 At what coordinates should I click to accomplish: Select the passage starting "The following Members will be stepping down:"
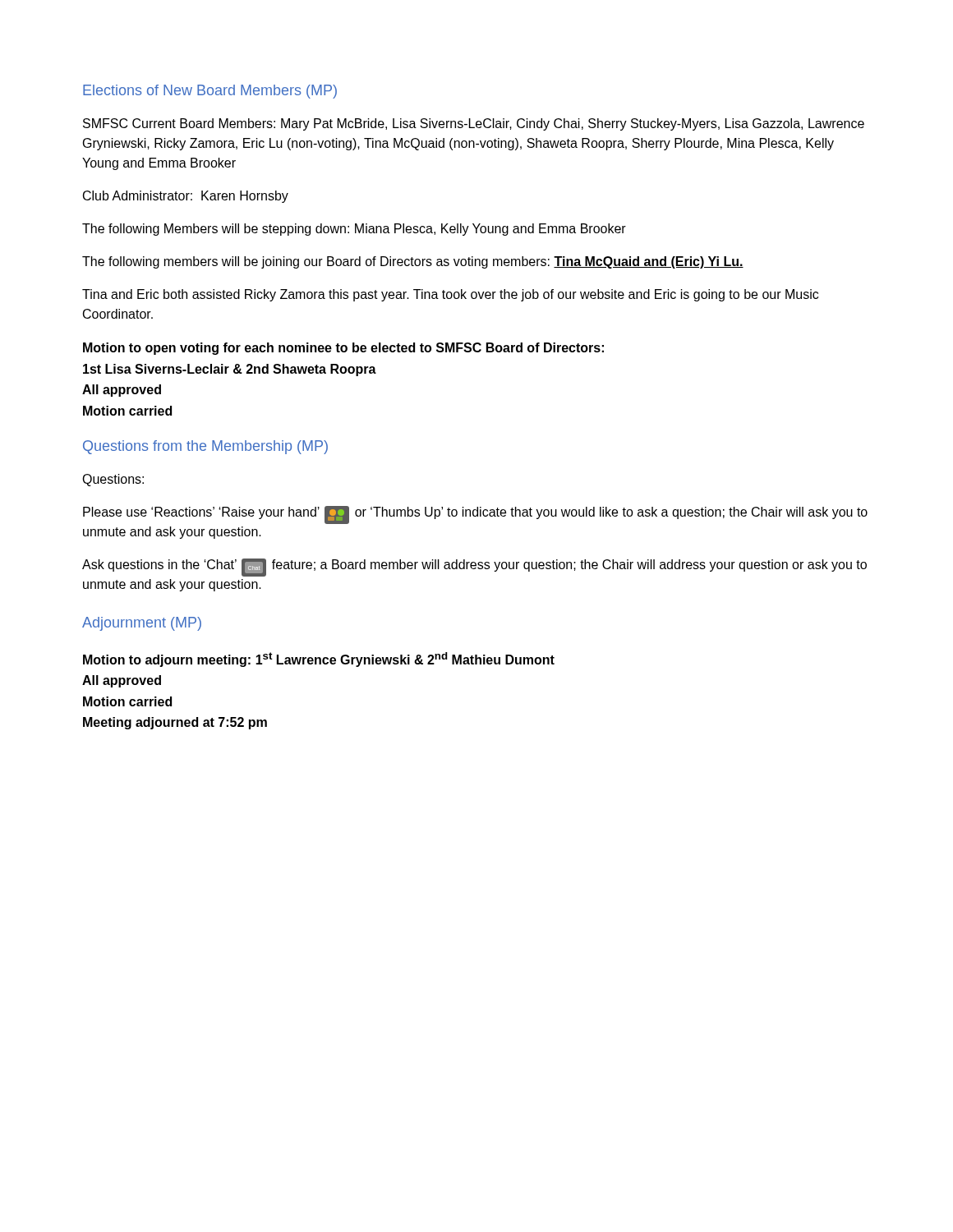[354, 229]
